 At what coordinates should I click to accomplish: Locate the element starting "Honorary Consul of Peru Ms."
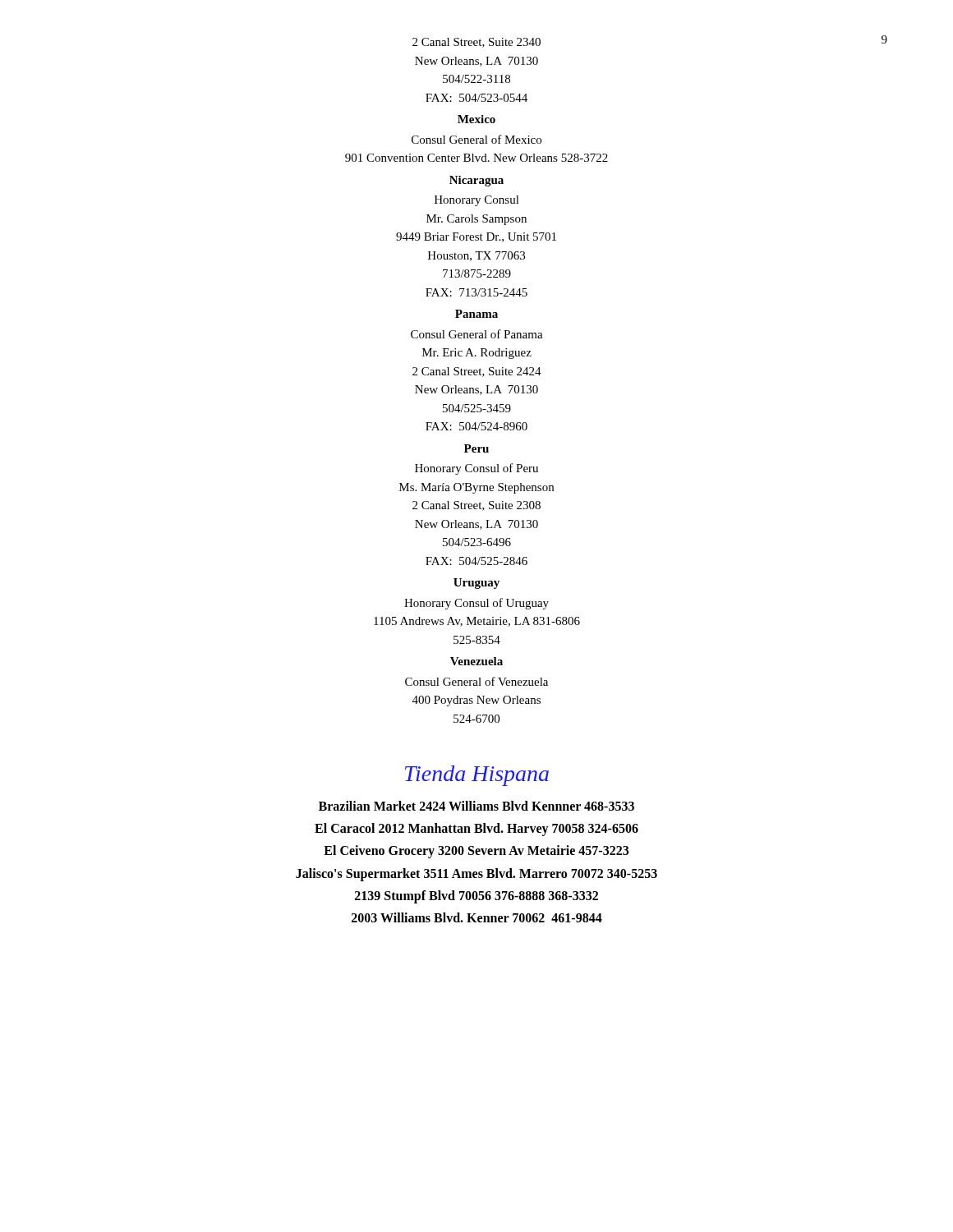(476, 514)
